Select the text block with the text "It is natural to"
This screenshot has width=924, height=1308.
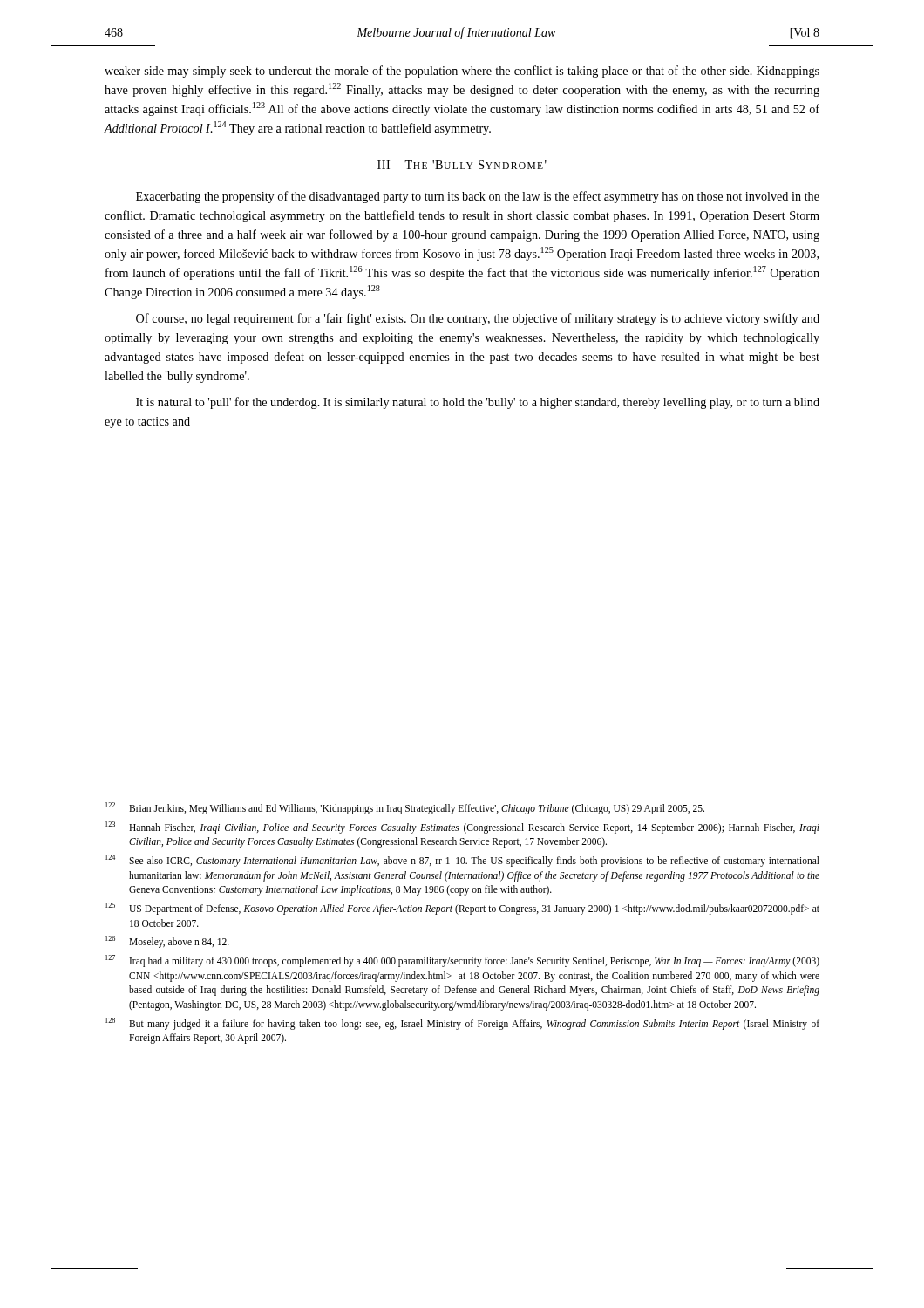pos(462,412)
